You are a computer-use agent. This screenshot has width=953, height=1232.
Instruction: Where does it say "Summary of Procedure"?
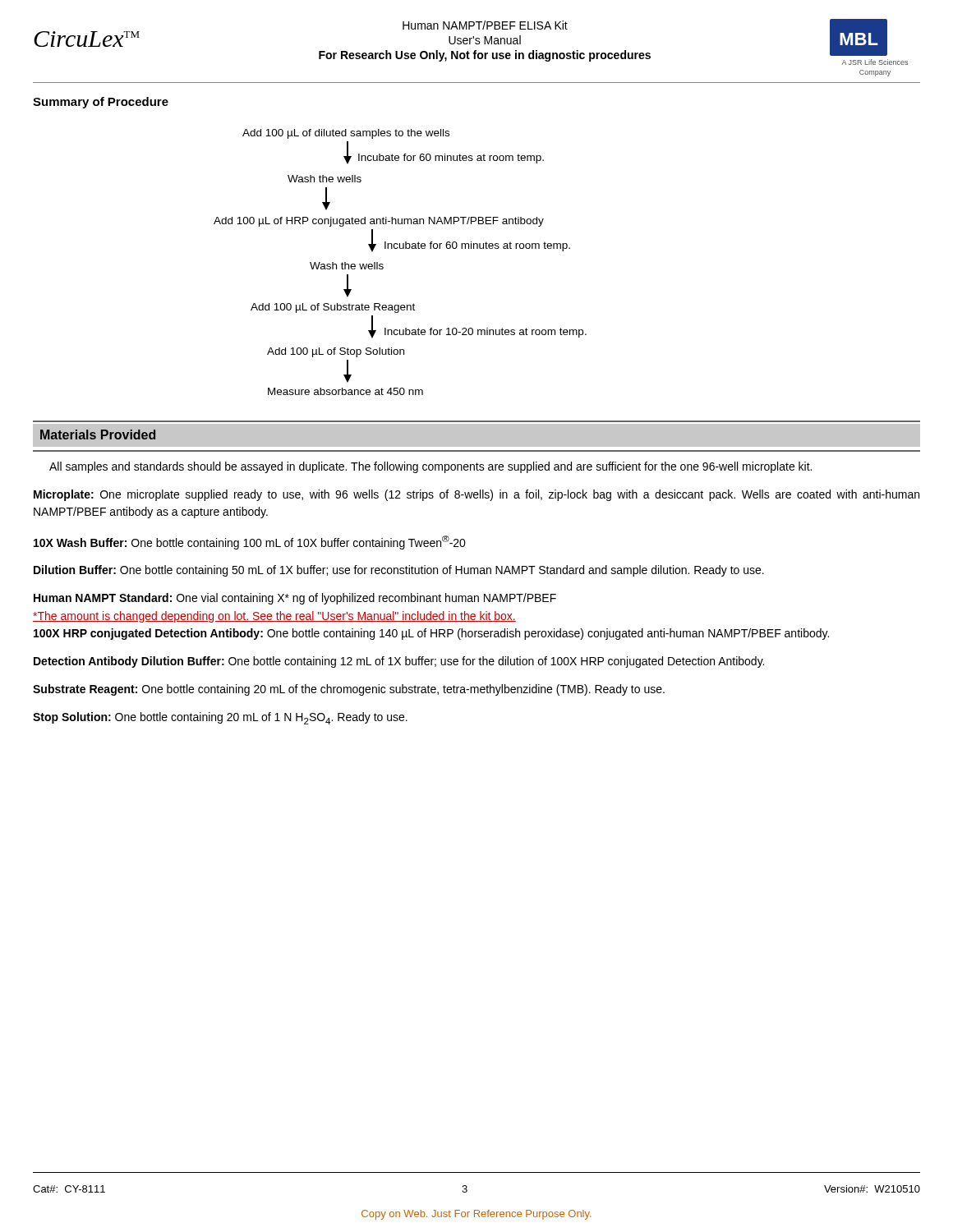pos(101,101)
